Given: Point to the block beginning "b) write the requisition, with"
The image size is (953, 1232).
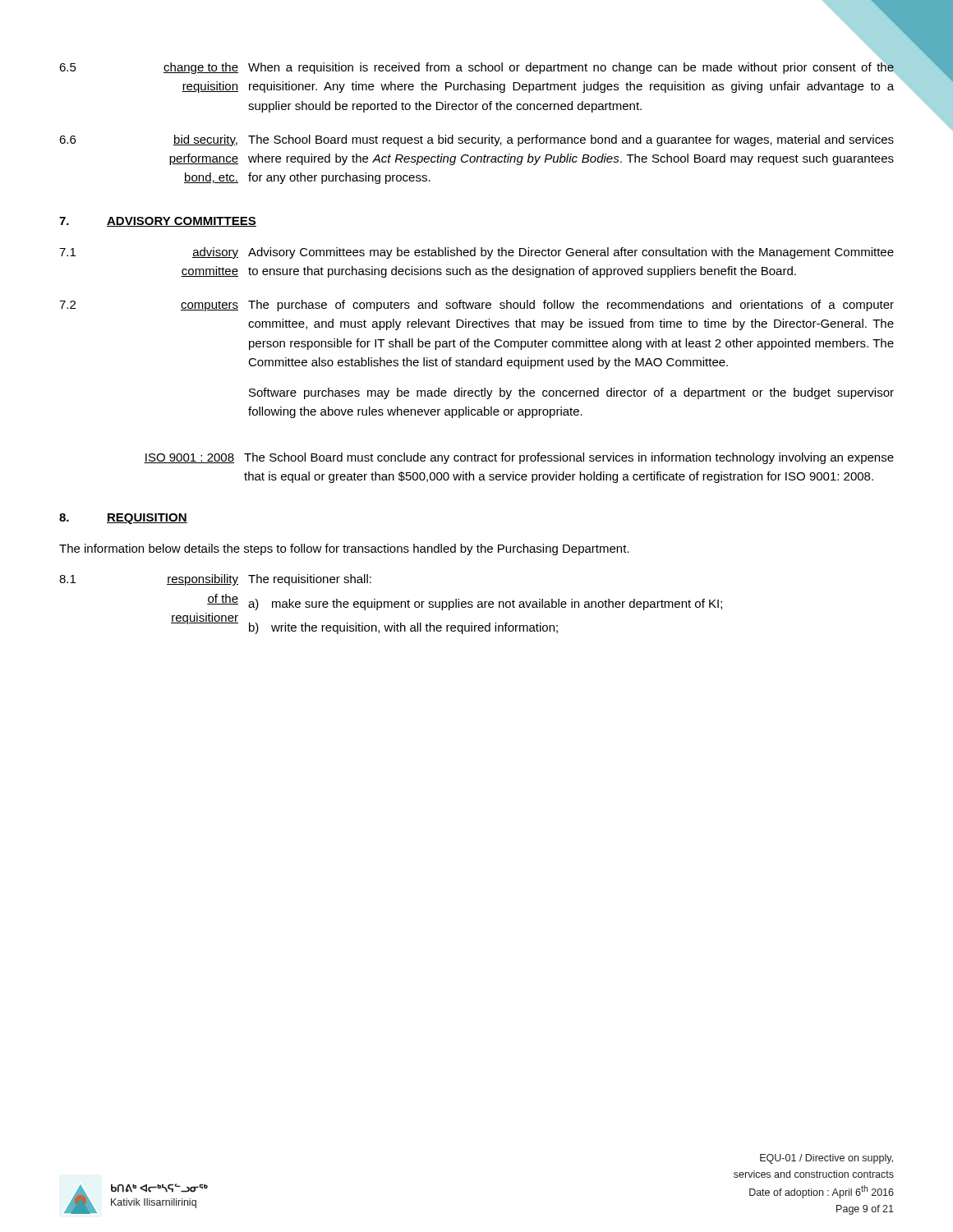Looking at the screenshot, I should (x=403, y=628).
